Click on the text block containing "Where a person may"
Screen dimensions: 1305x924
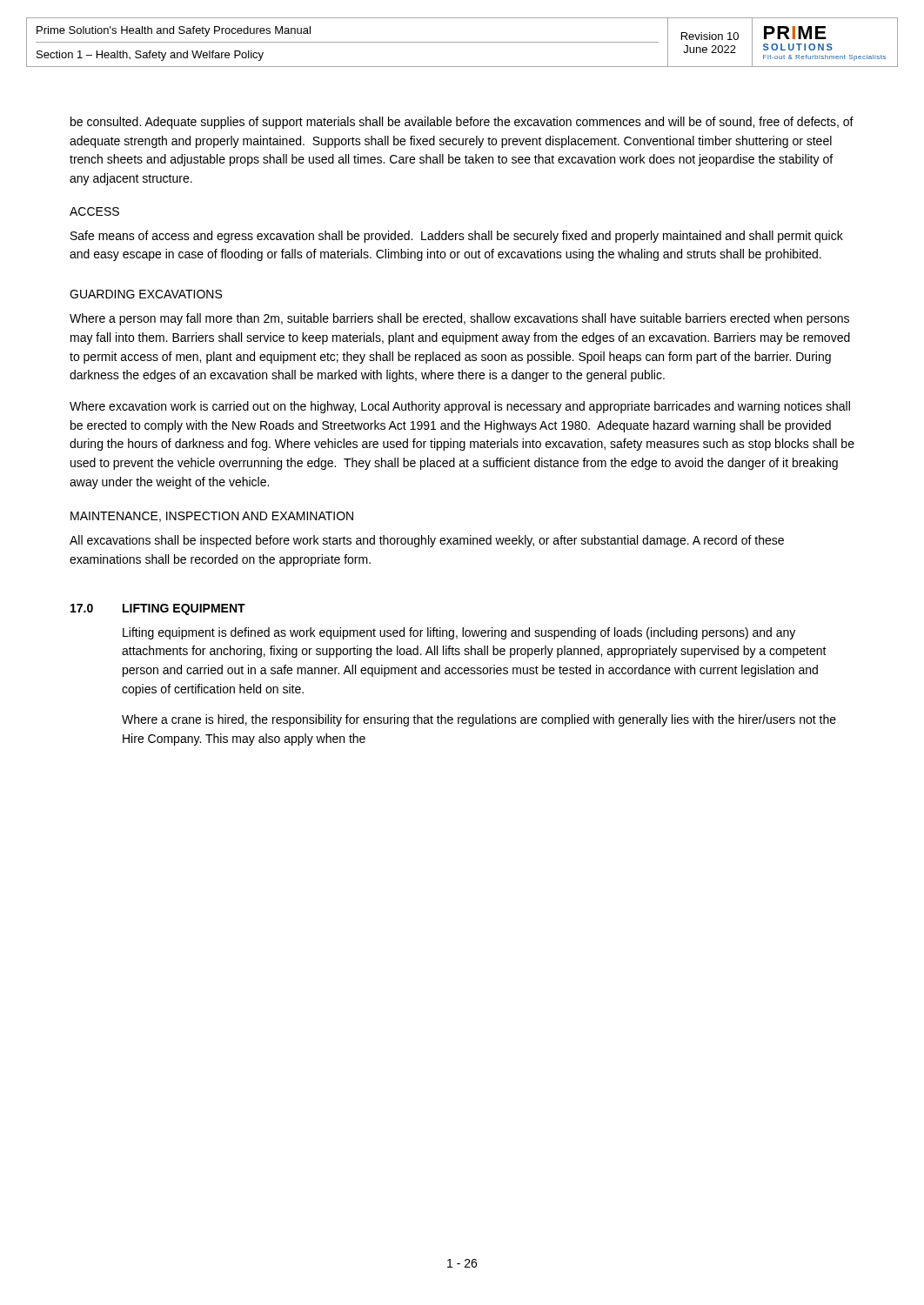460,347
